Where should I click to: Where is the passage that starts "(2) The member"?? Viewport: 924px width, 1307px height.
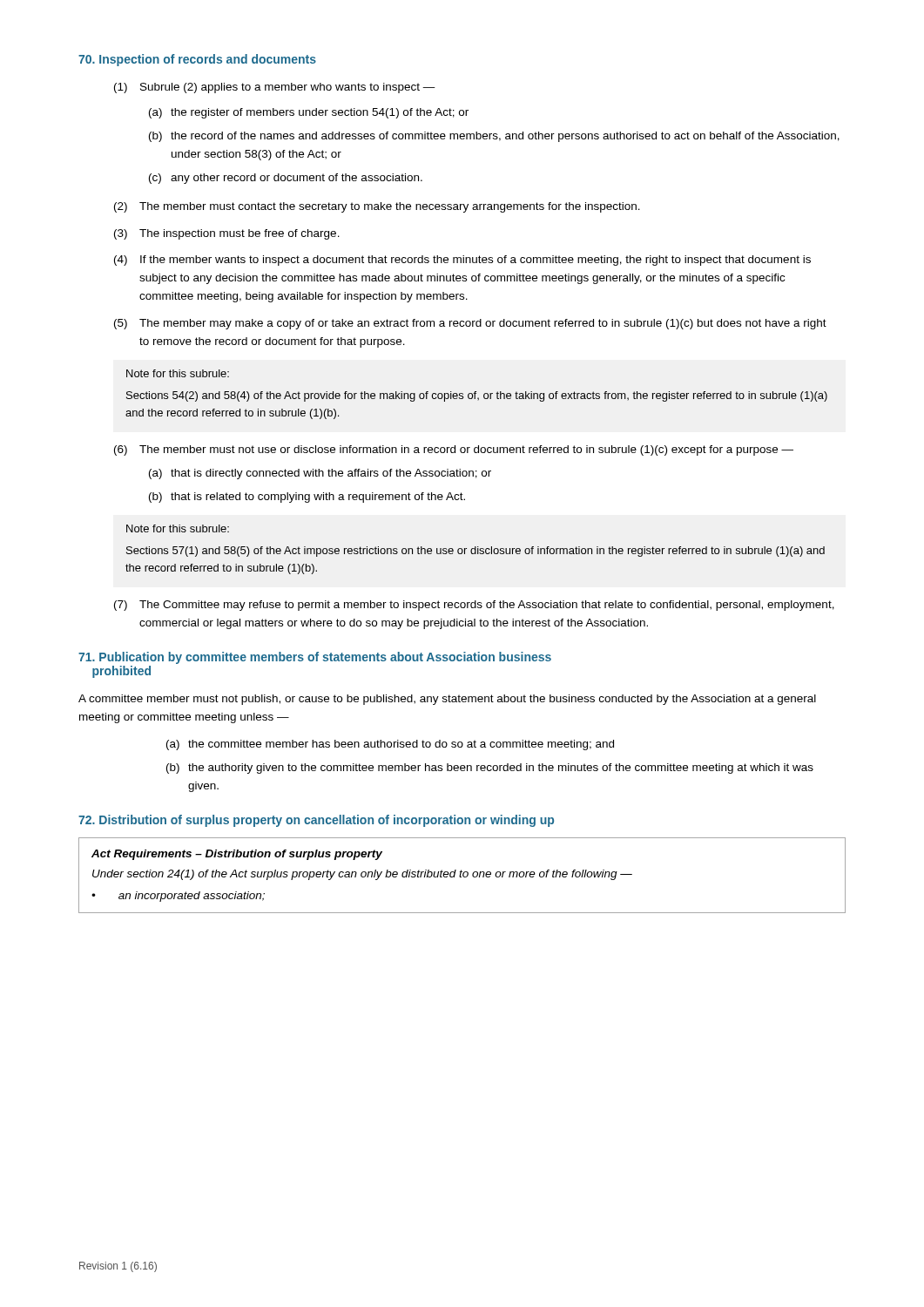click(475, 207)
